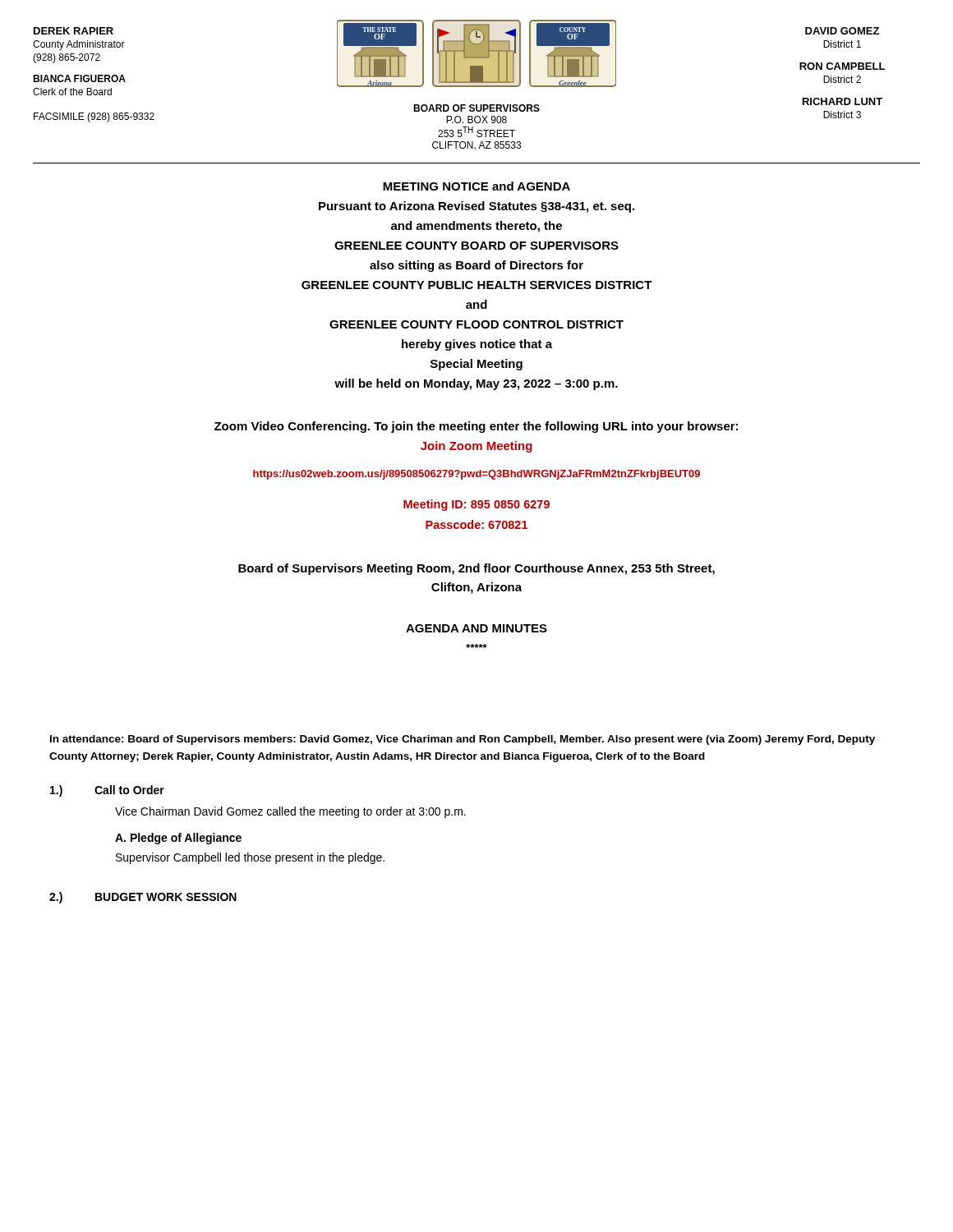The image size is (953, 1232).
Task: Point to the text starting "In attendance: Board"
Action: (462, 747)
